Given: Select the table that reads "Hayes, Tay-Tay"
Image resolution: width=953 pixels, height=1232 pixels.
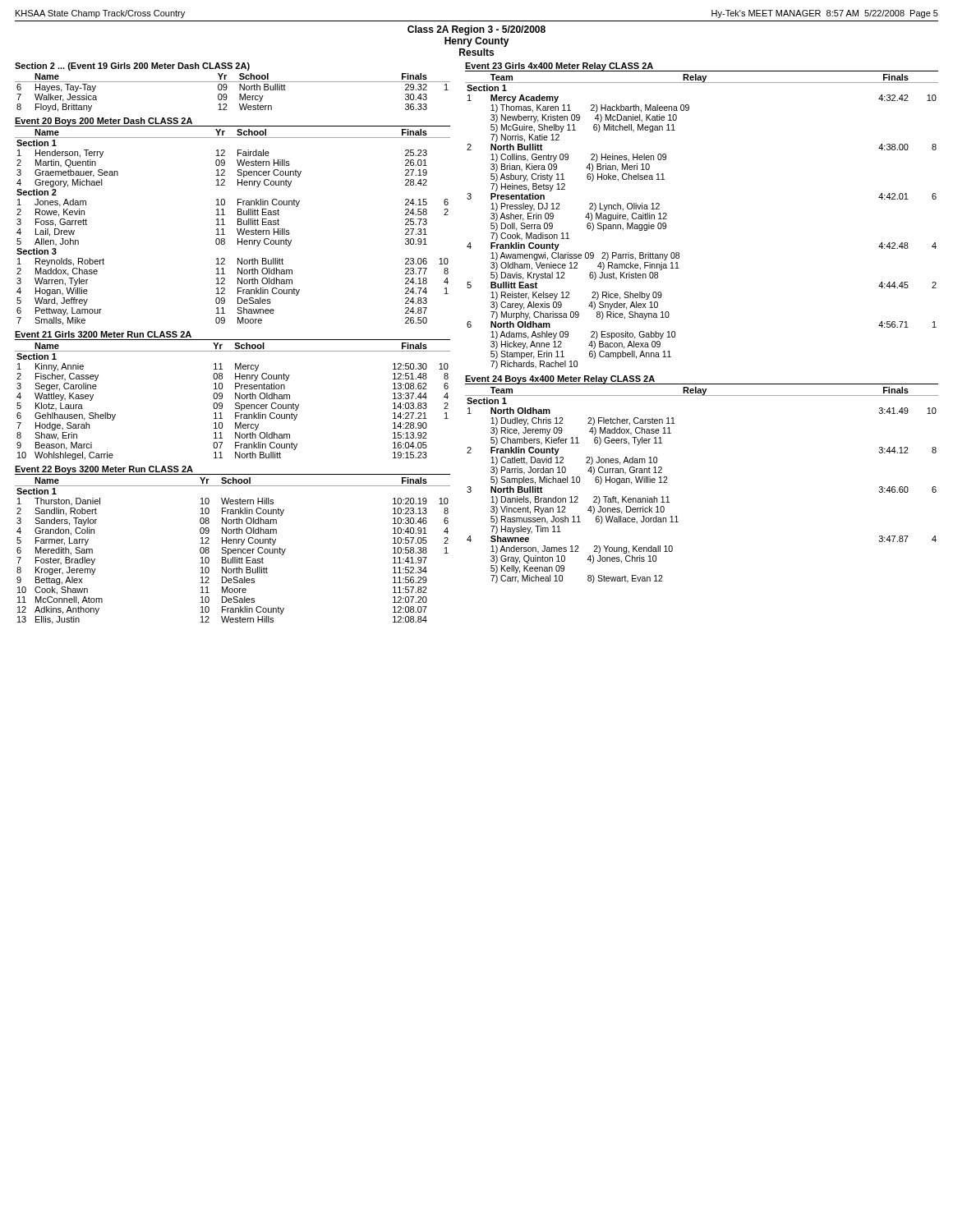Looking at the screenshot, I should click(x=232, y=92).
